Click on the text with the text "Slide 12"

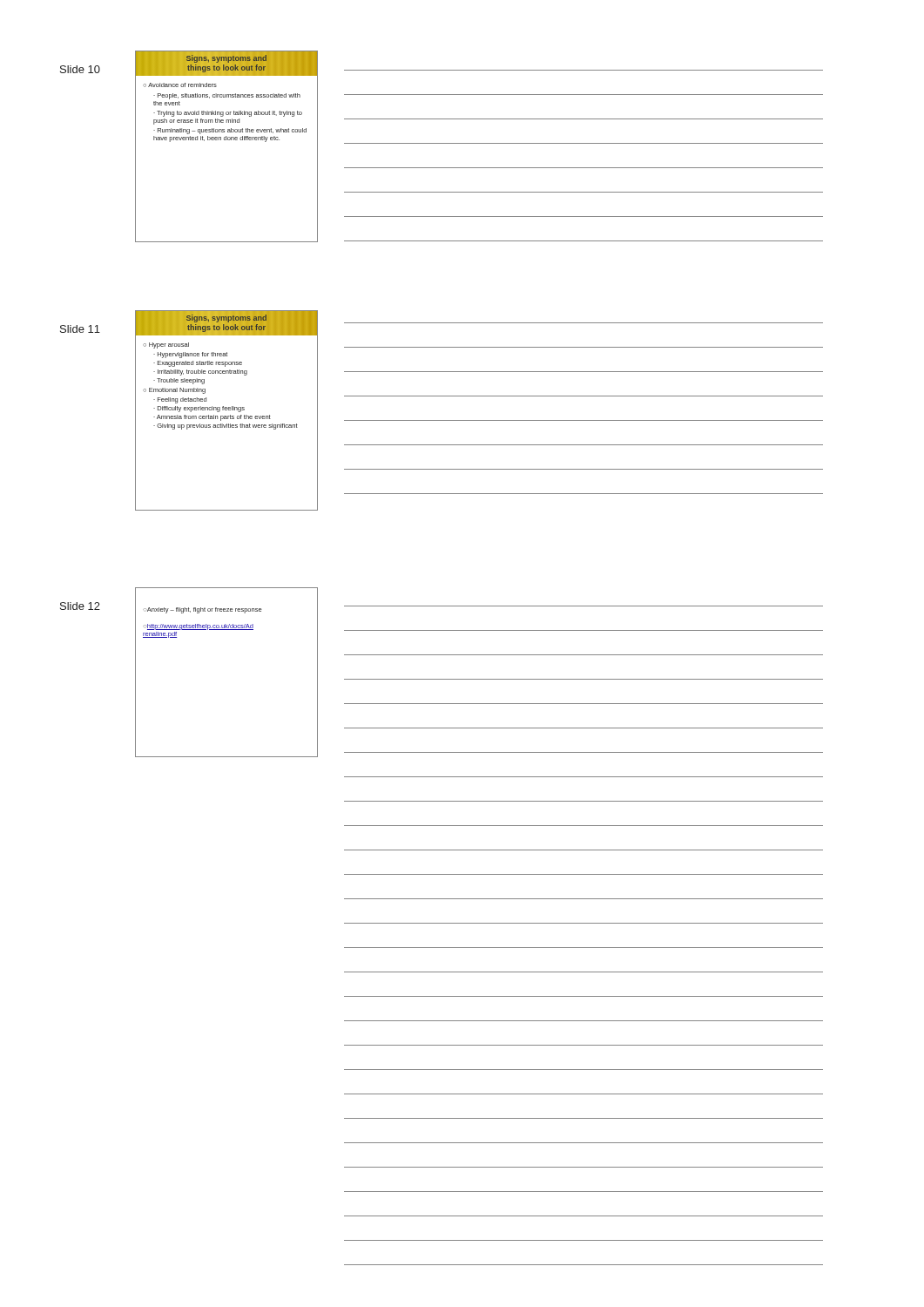point(80,606)
